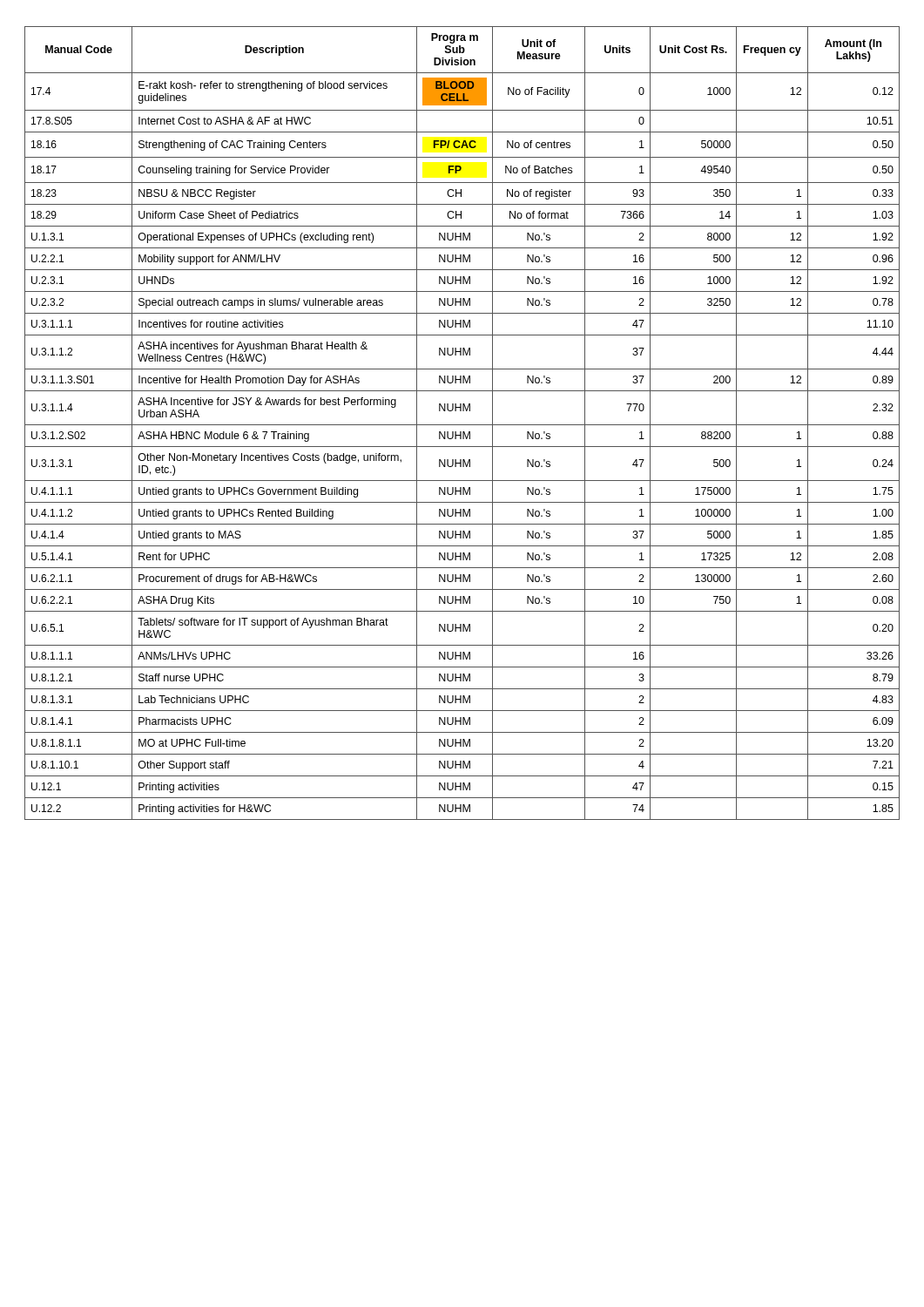
Task: Click a table
Action: (462, 423)
